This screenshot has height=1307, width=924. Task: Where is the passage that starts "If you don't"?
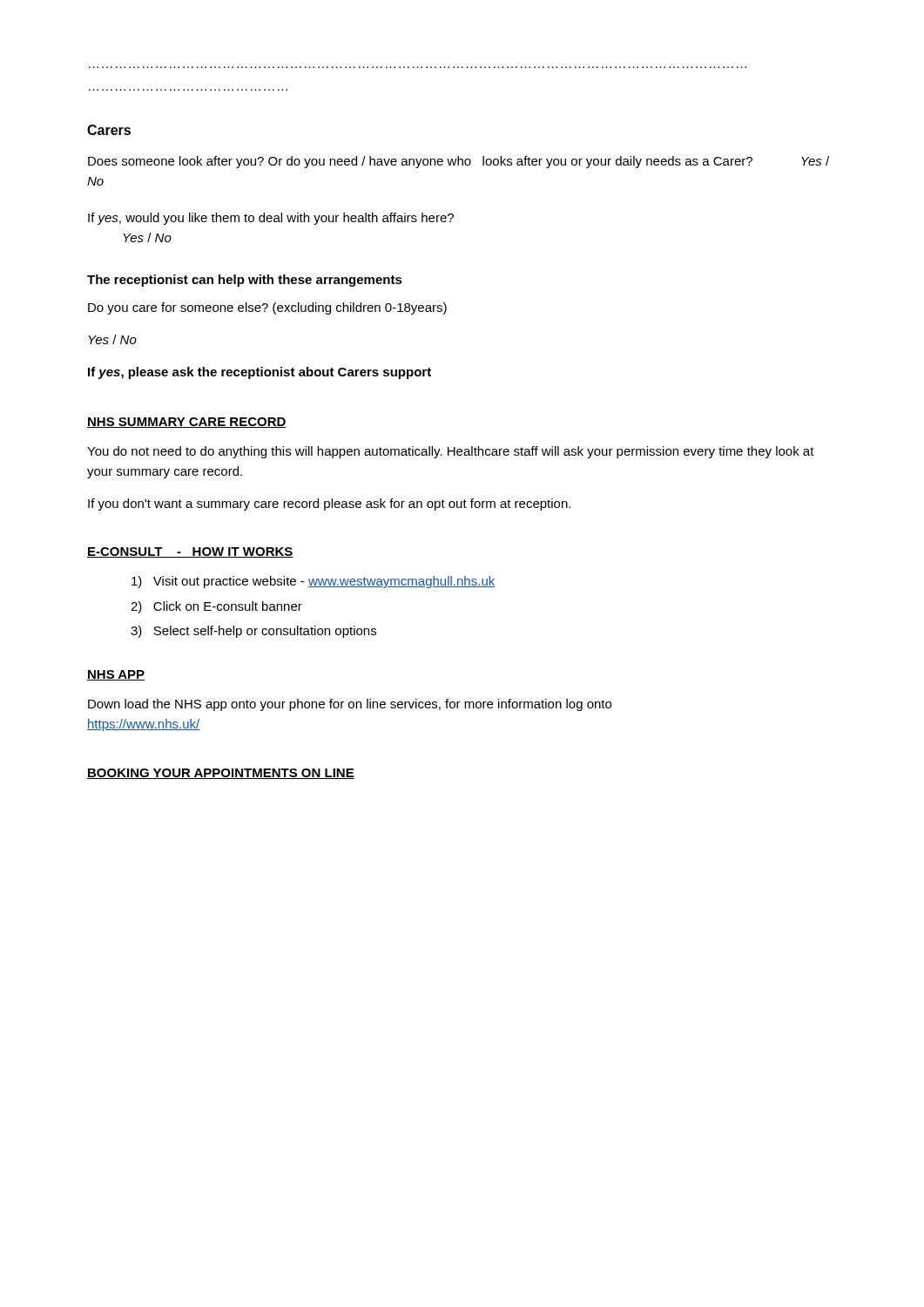click(329, 503)
